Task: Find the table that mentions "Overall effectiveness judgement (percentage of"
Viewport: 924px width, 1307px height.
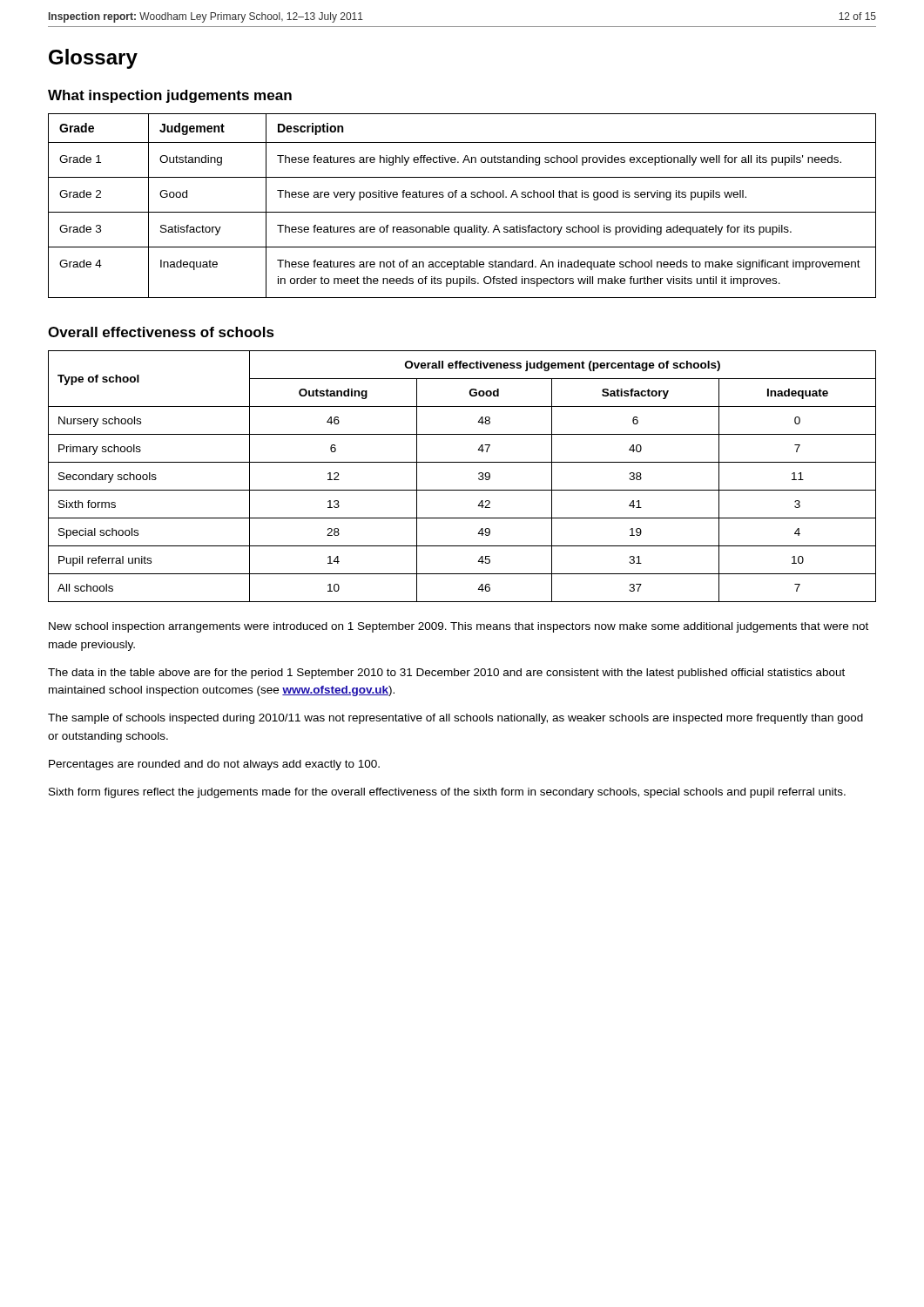Action: 462,477
